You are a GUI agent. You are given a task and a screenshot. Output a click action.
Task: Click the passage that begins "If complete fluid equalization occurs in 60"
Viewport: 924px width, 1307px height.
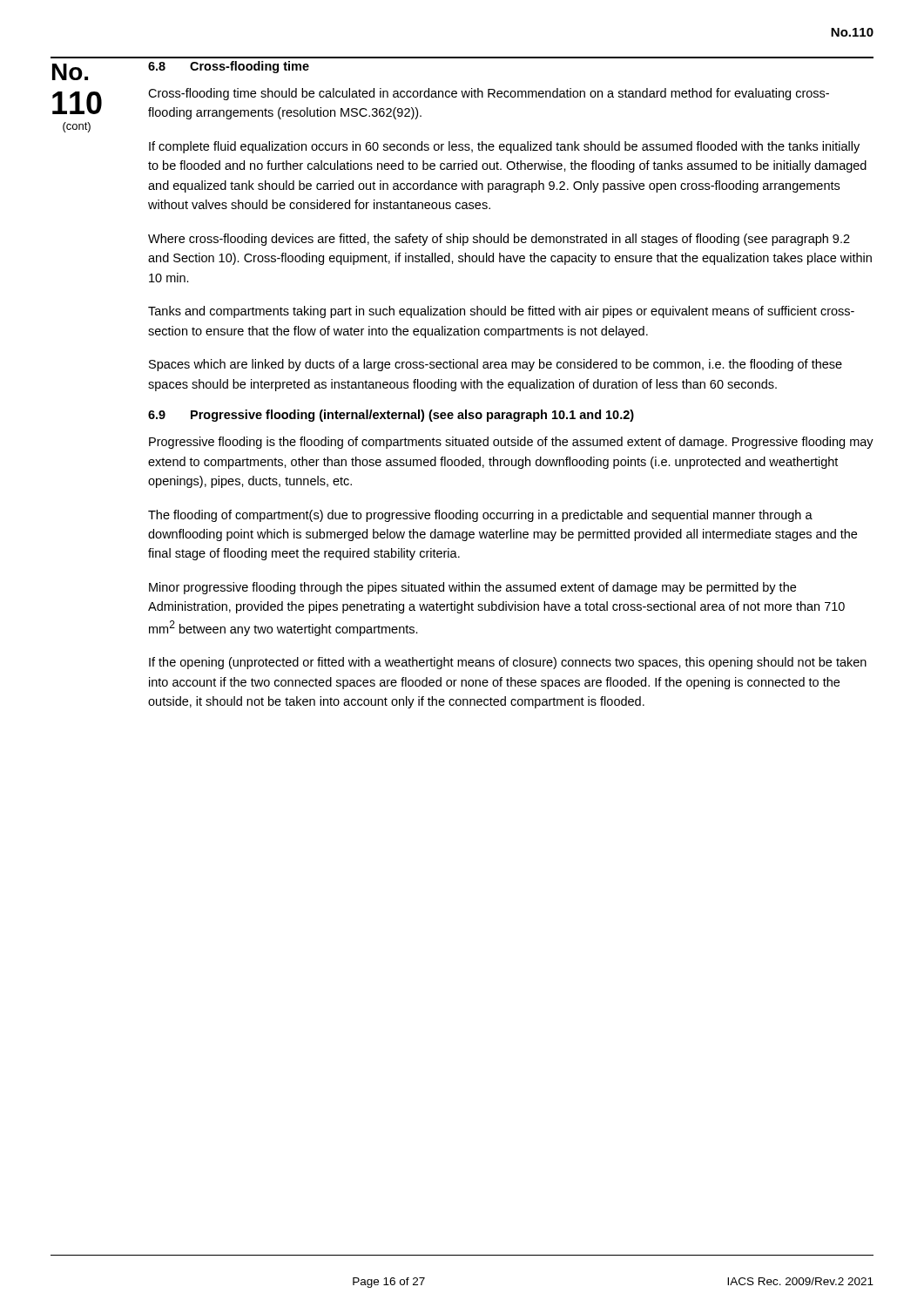tap(507, 176)
